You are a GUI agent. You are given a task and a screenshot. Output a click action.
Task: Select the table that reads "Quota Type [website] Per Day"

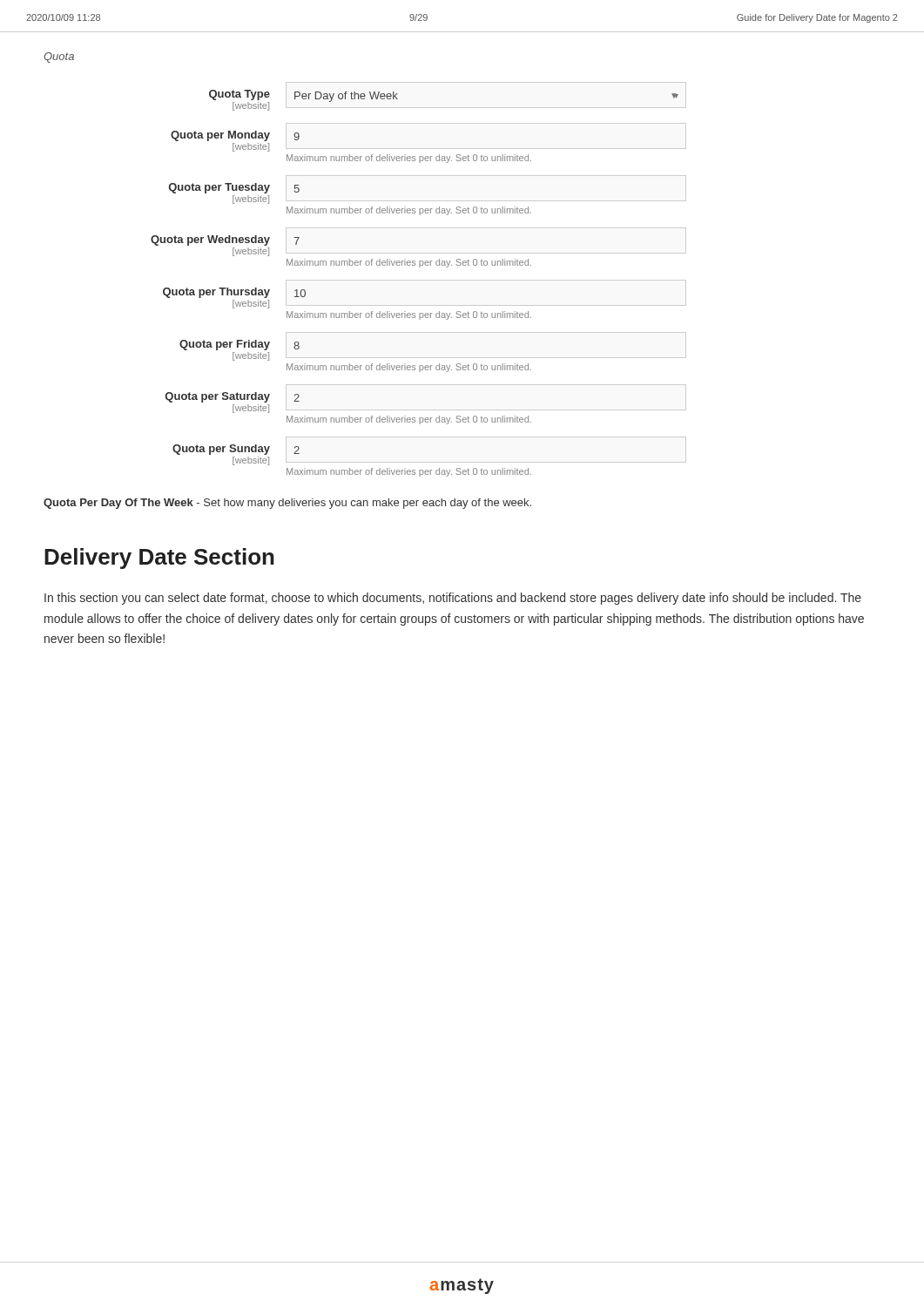(462, 279)
